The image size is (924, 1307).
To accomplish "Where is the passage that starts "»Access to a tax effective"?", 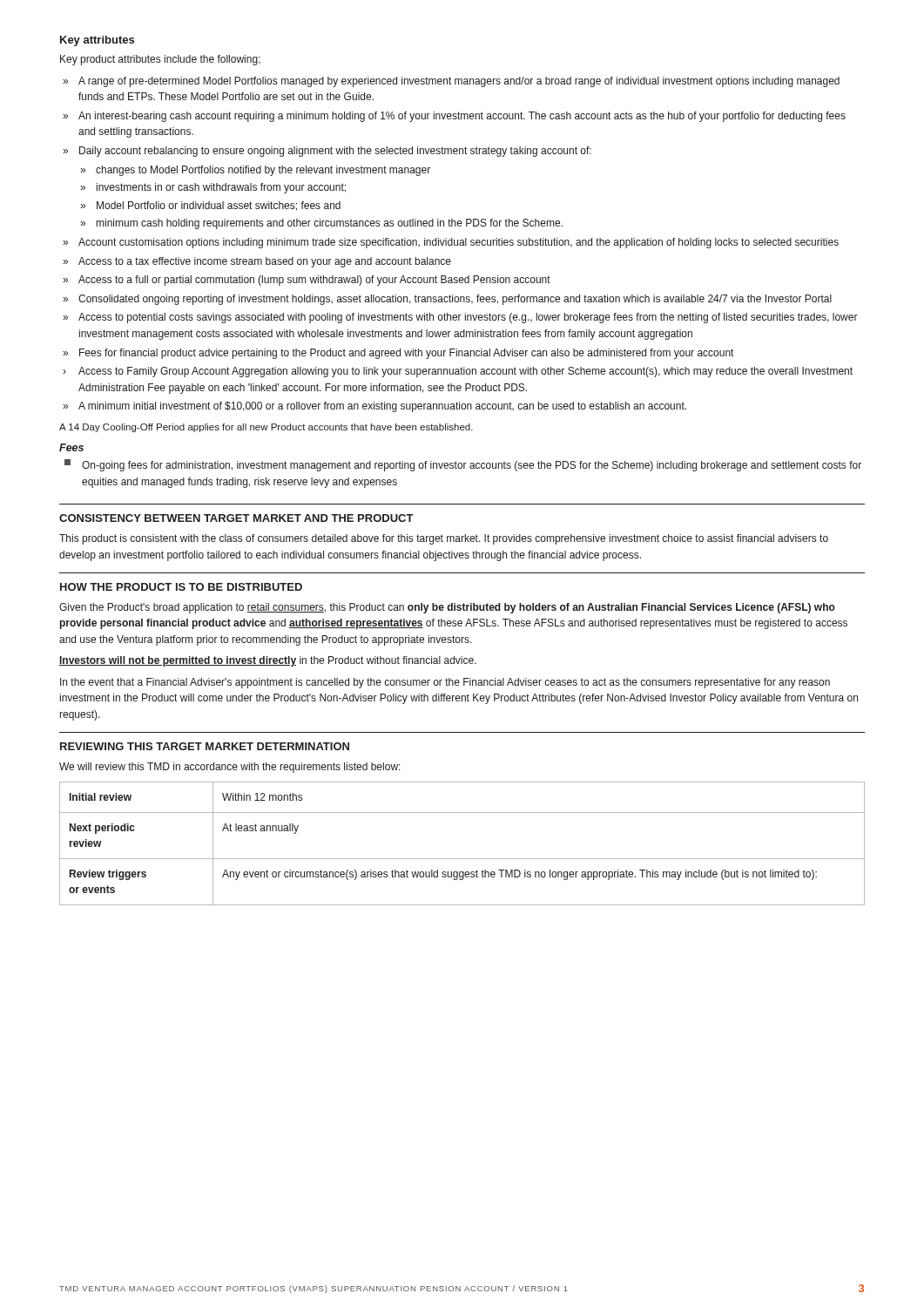I will tap(257, 261).
